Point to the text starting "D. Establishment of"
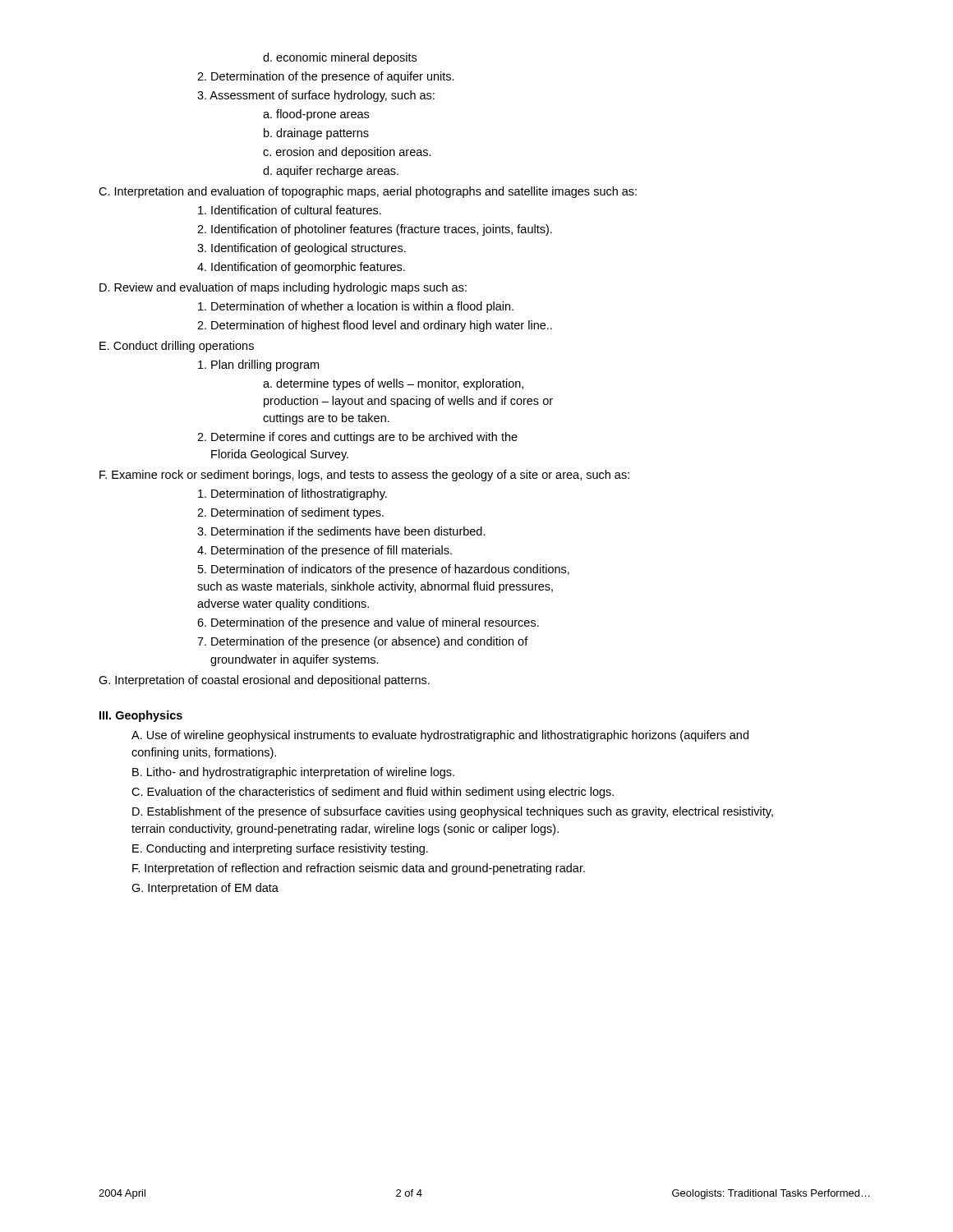The width and height of the screenshot is (953, 1232). click(x=453, y=820)
